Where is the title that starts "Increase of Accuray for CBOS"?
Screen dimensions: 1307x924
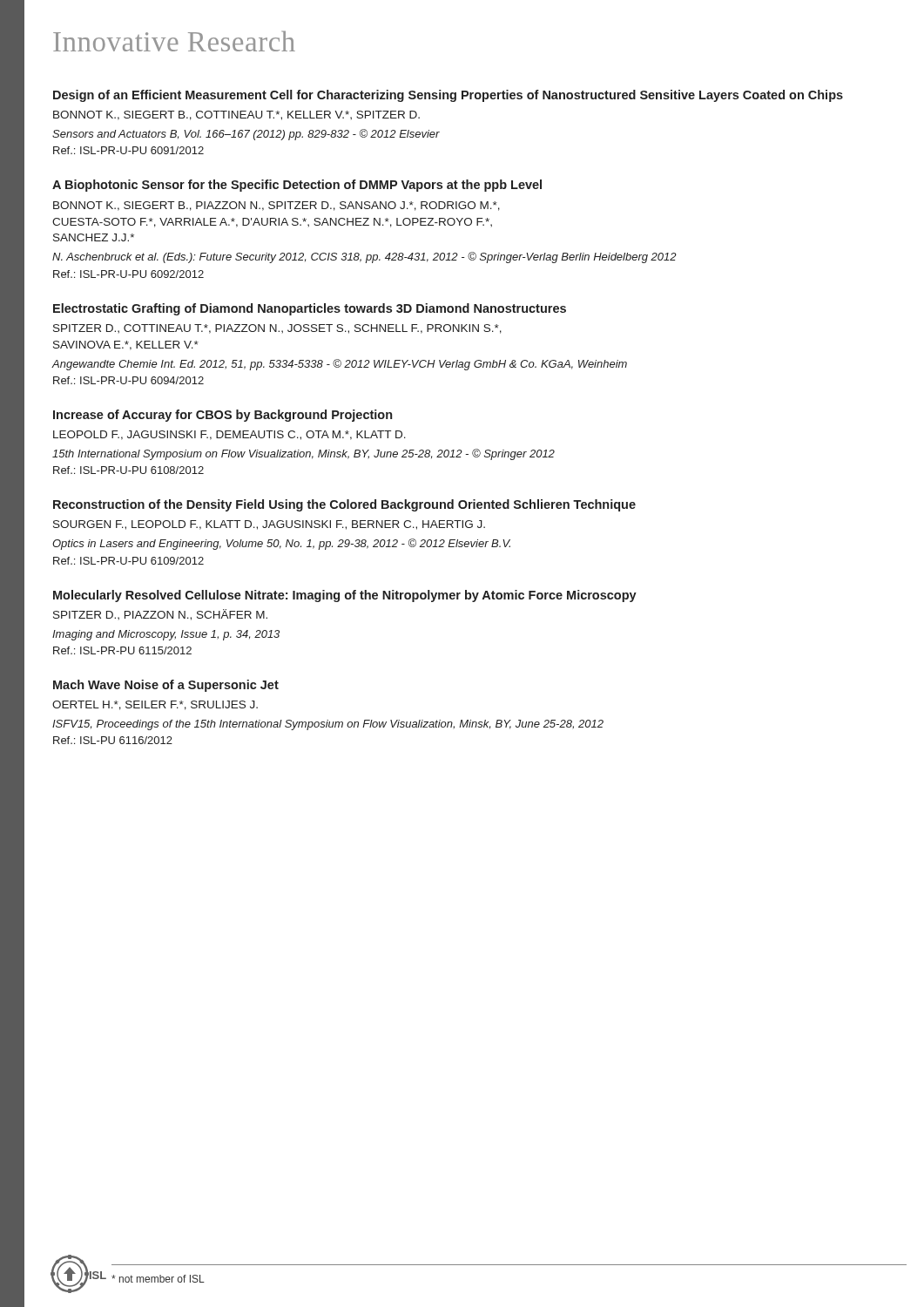(223, 415)
